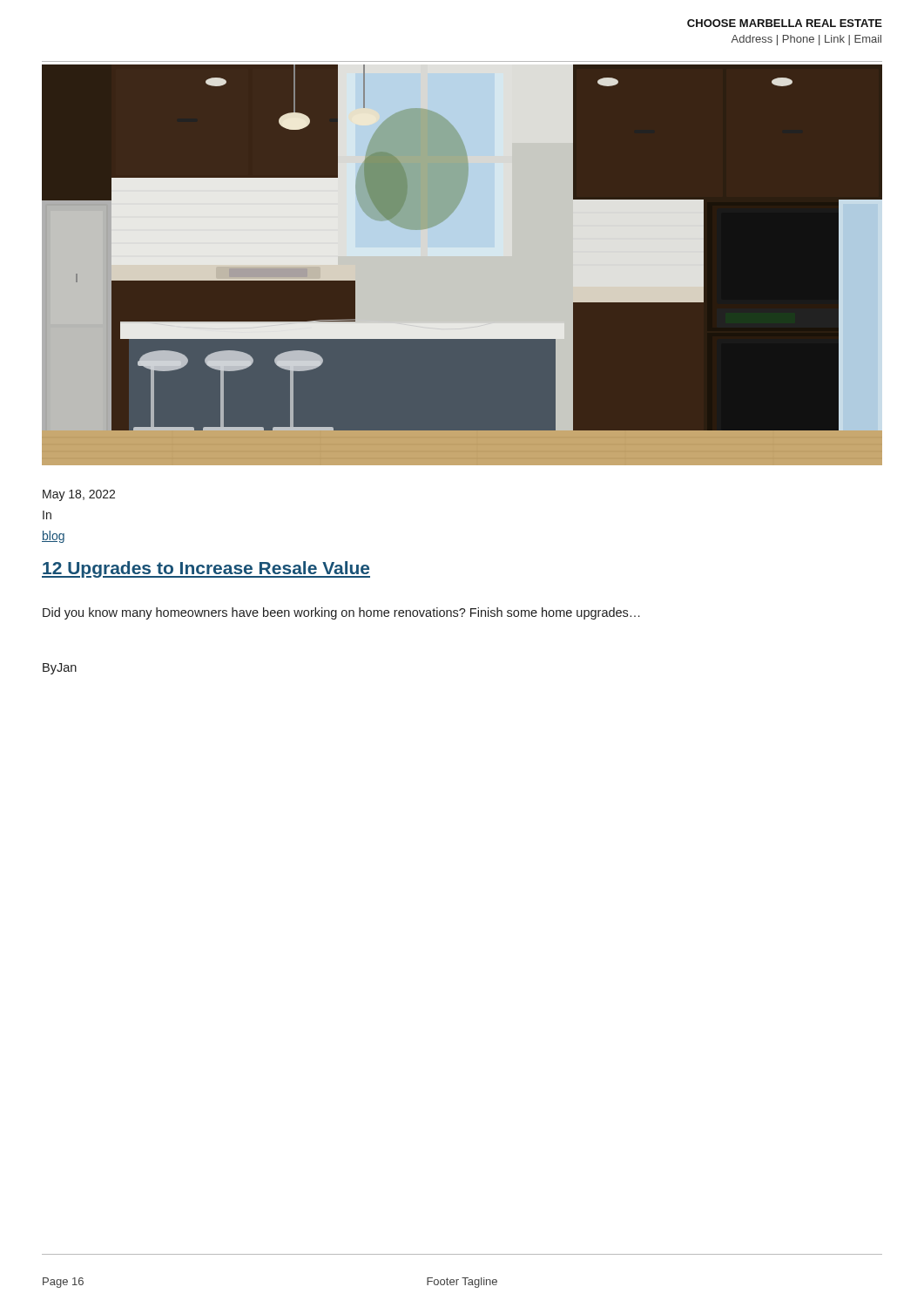This screenshot has height=1307, width=924.
Task: Find the block on this page that starts "Did you know many homeowners have been"
Action: click(x=342, y=613)
